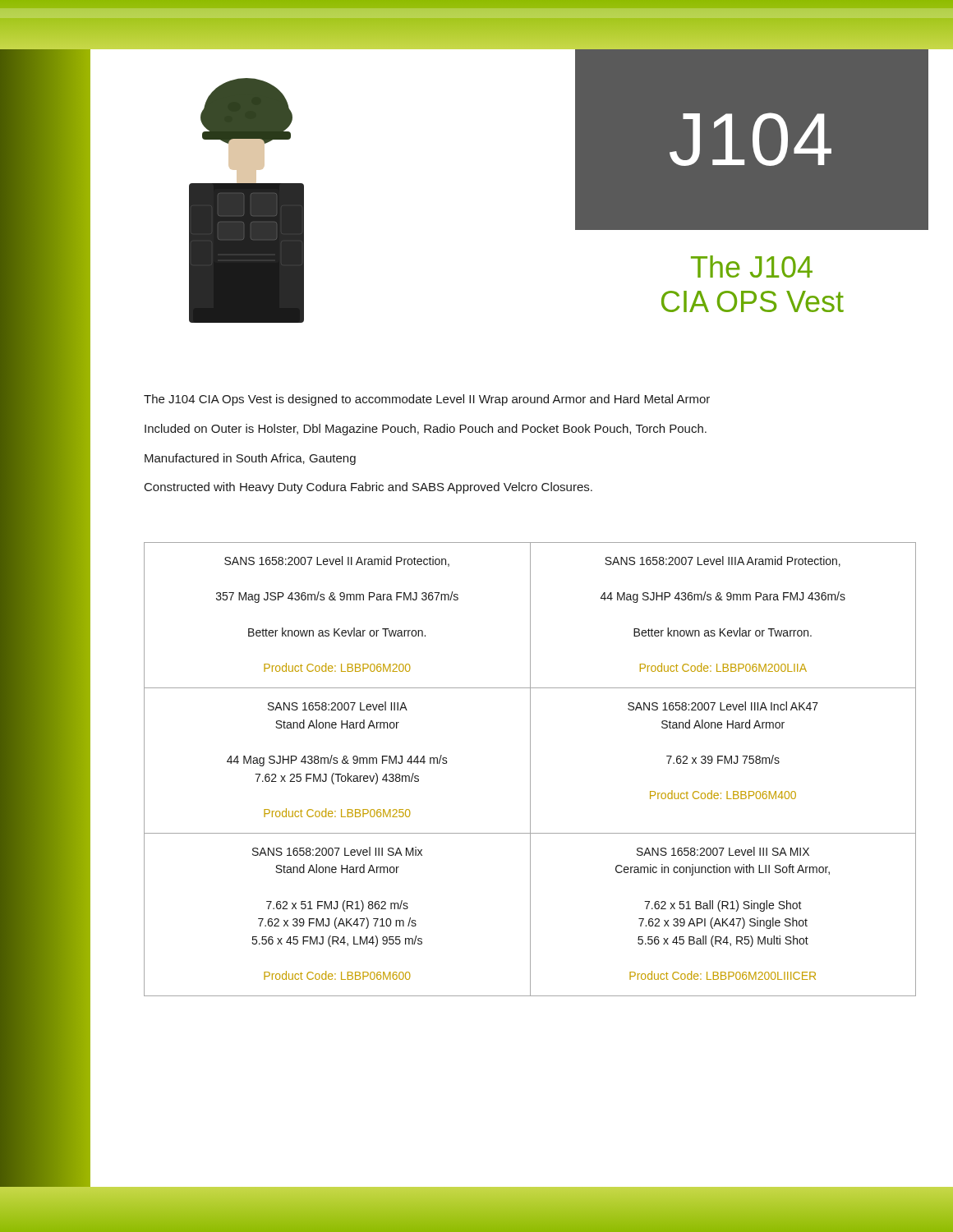Navigate to the passage starting "Constructed with Heavy Duty Codura Fabric and"

point(530,487)
